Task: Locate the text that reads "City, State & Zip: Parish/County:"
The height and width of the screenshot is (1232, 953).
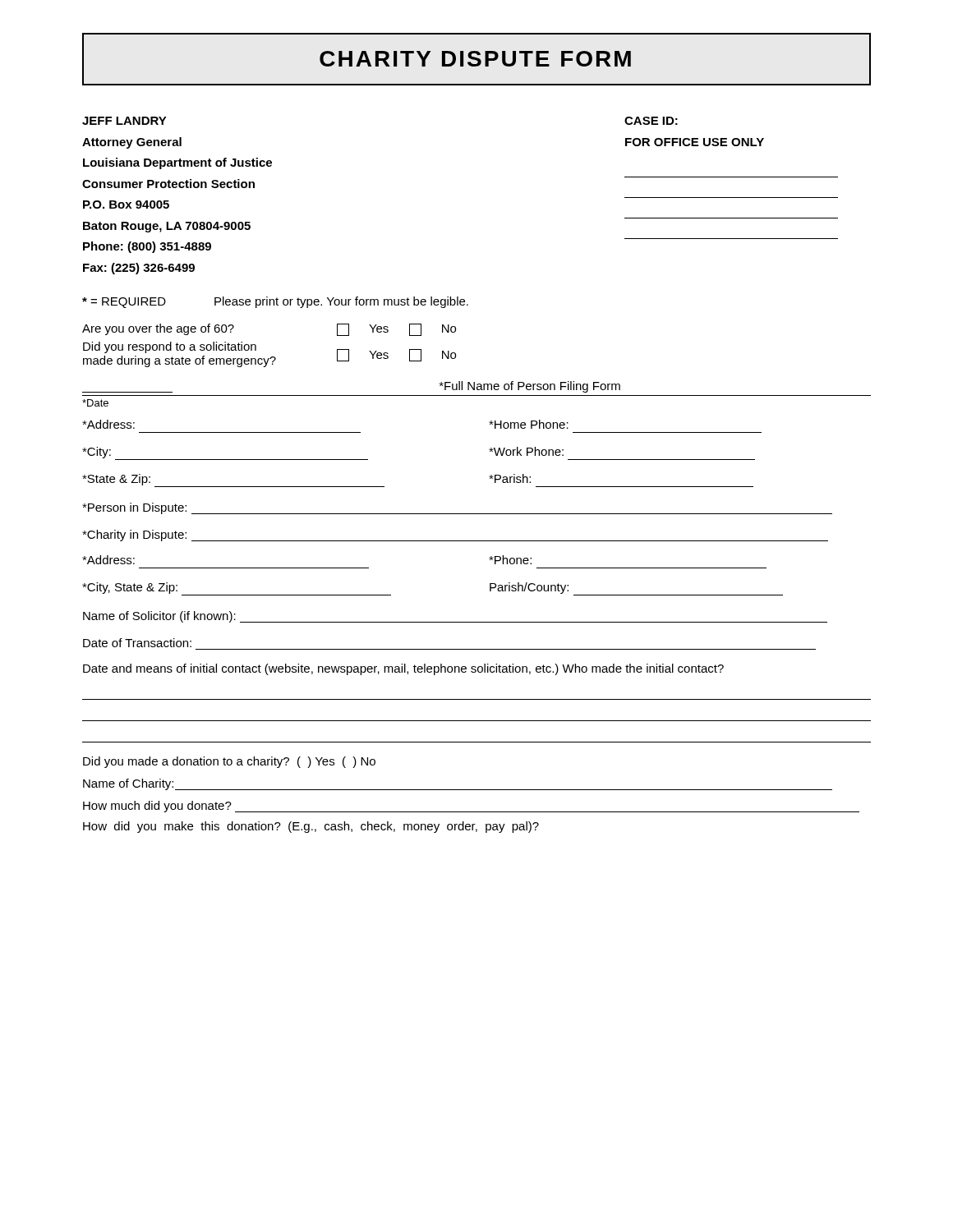Action: tap(128, 588)
